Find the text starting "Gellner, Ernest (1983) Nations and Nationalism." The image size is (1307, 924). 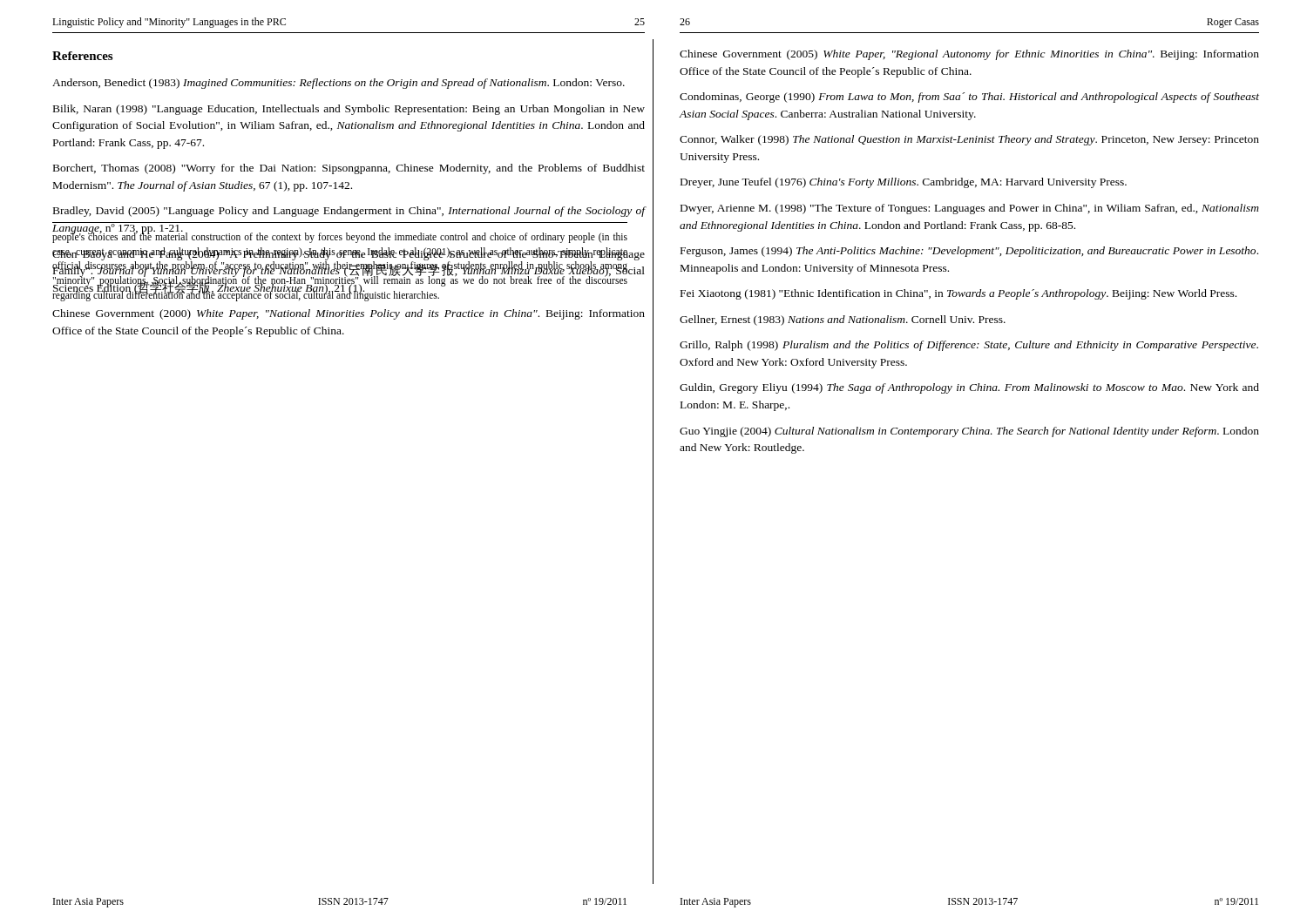(843, 319)
